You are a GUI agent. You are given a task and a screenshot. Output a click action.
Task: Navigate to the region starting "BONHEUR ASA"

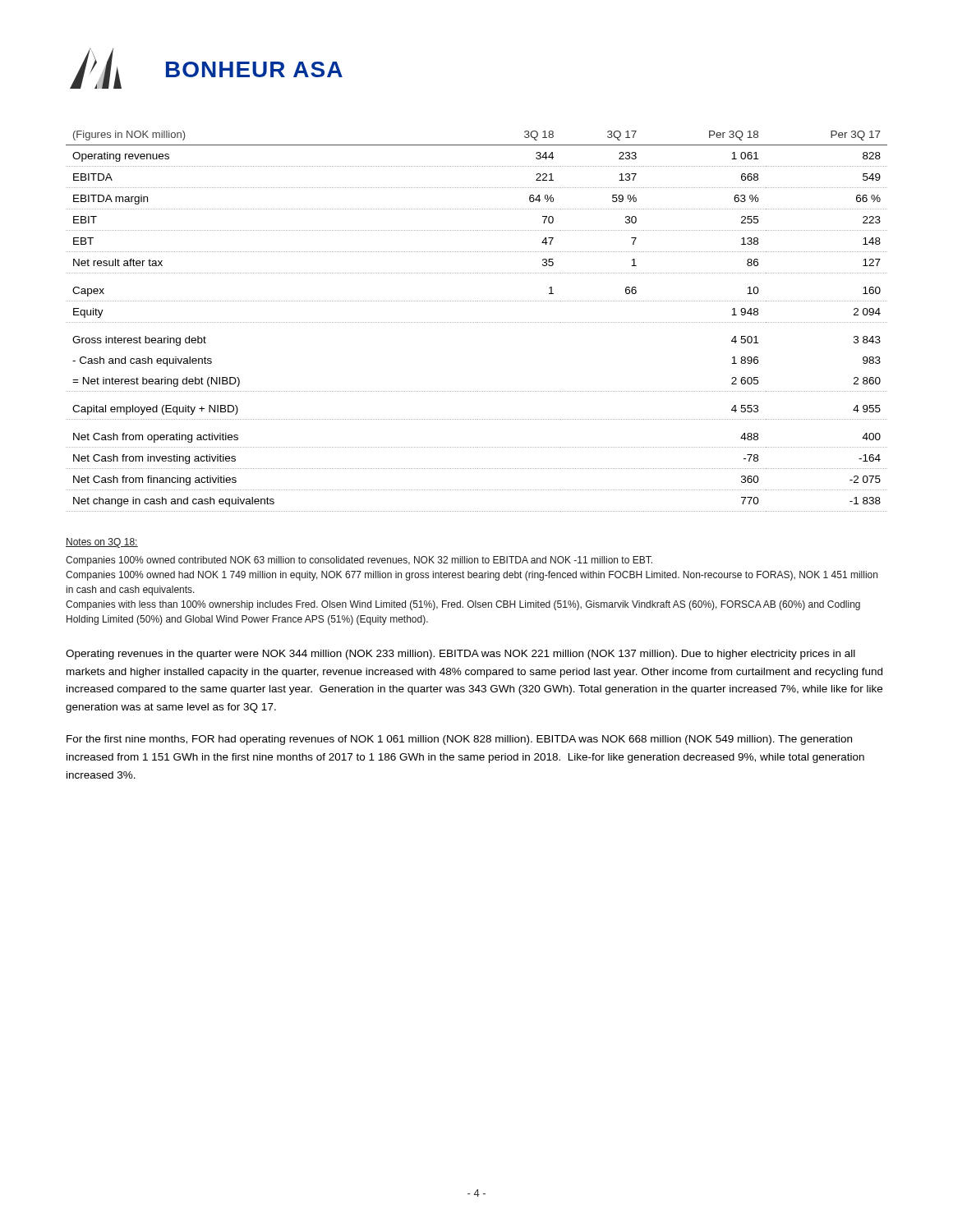(254, 69)
